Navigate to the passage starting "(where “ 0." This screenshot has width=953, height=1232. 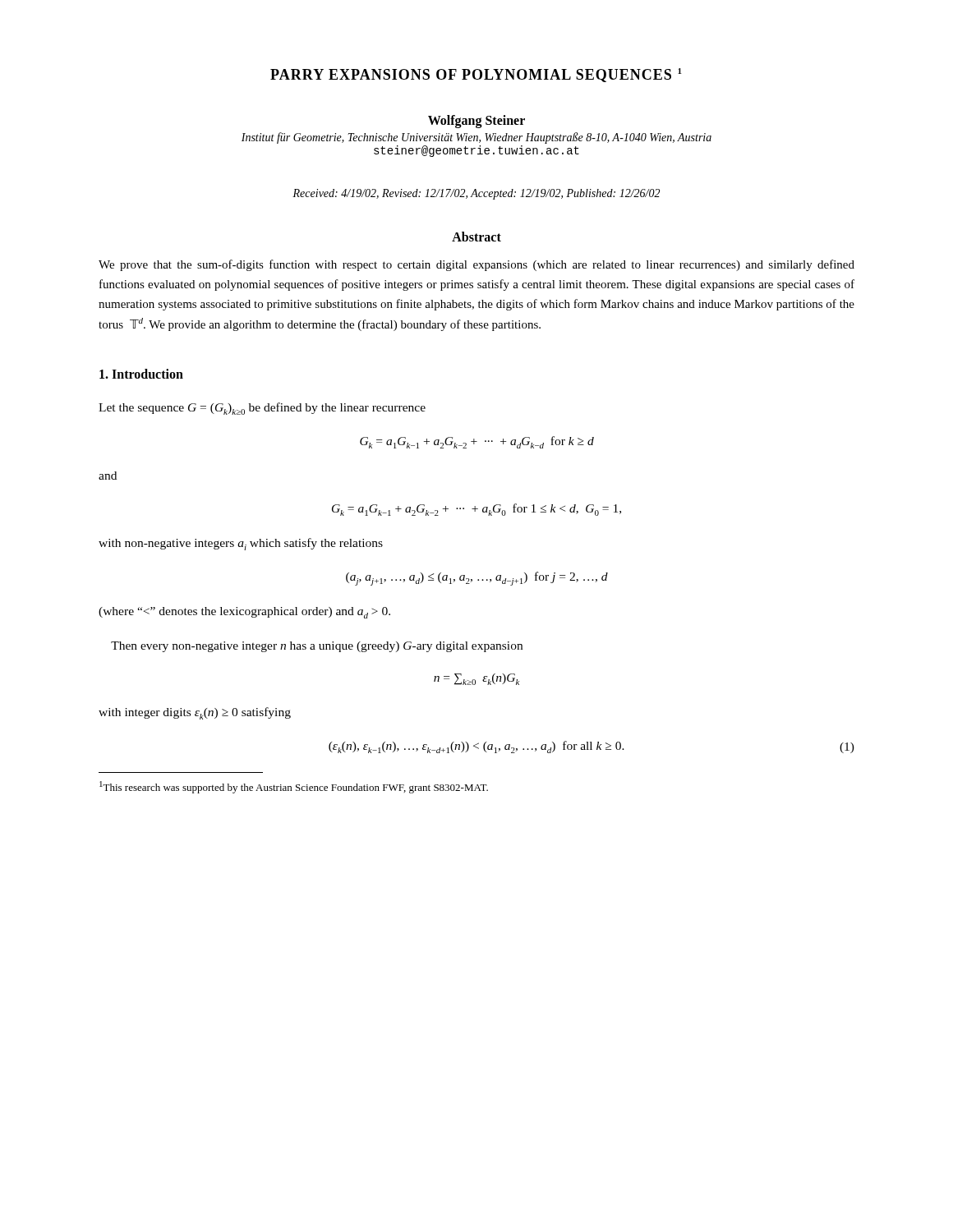coord(245,612)
